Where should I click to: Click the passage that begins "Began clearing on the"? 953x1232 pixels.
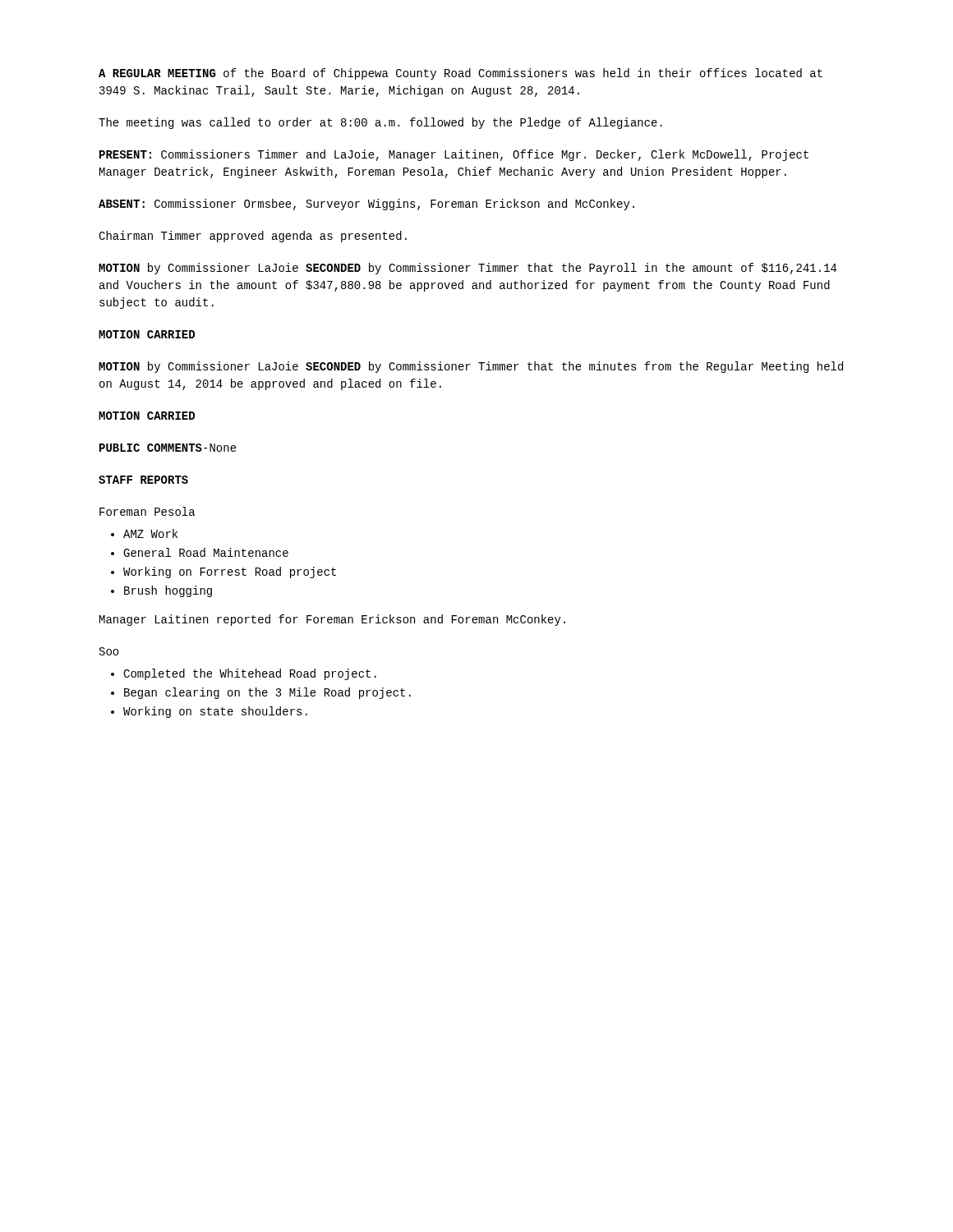coord(268,693)
